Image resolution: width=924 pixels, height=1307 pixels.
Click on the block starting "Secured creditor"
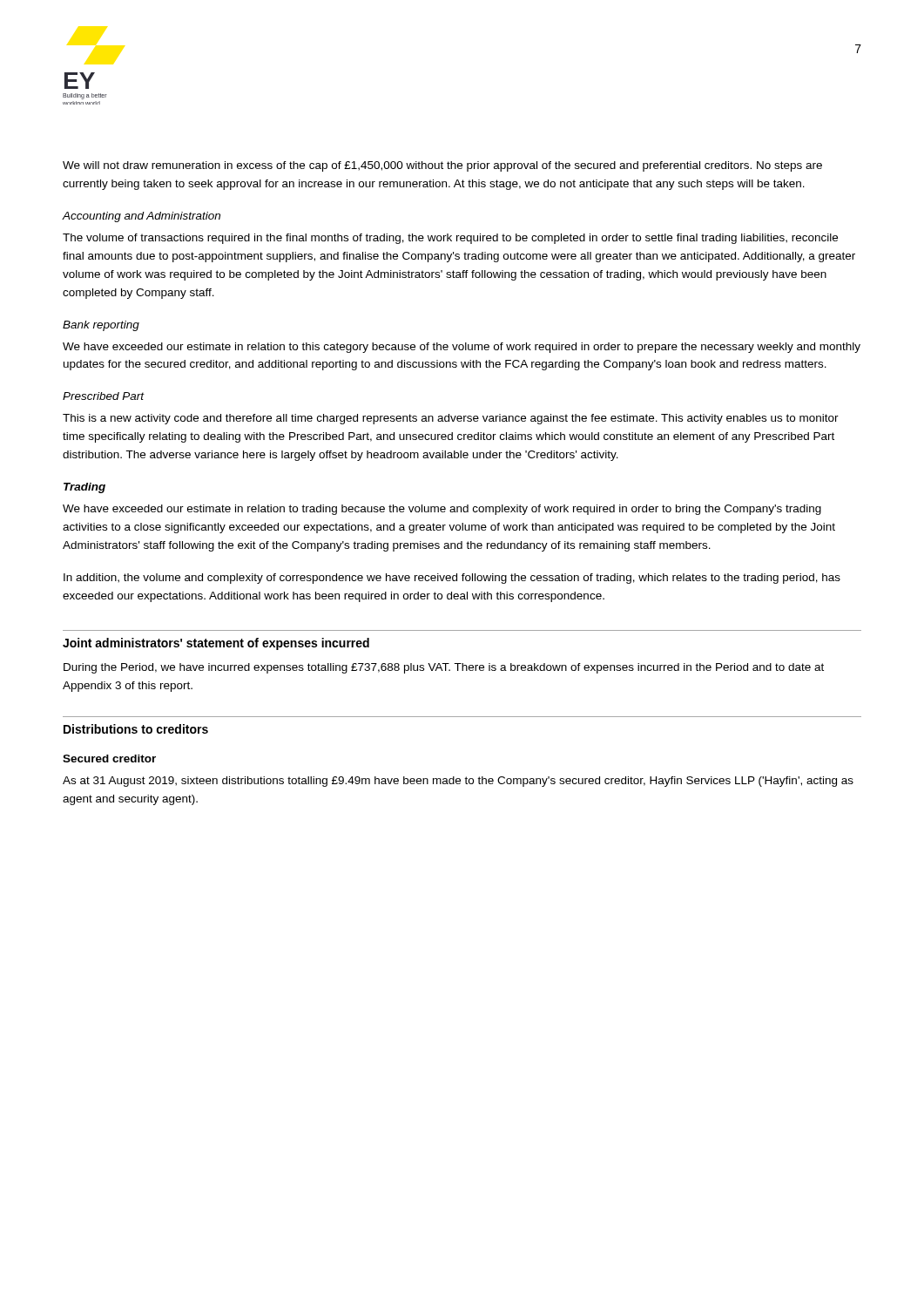click(x=109, y=758)
